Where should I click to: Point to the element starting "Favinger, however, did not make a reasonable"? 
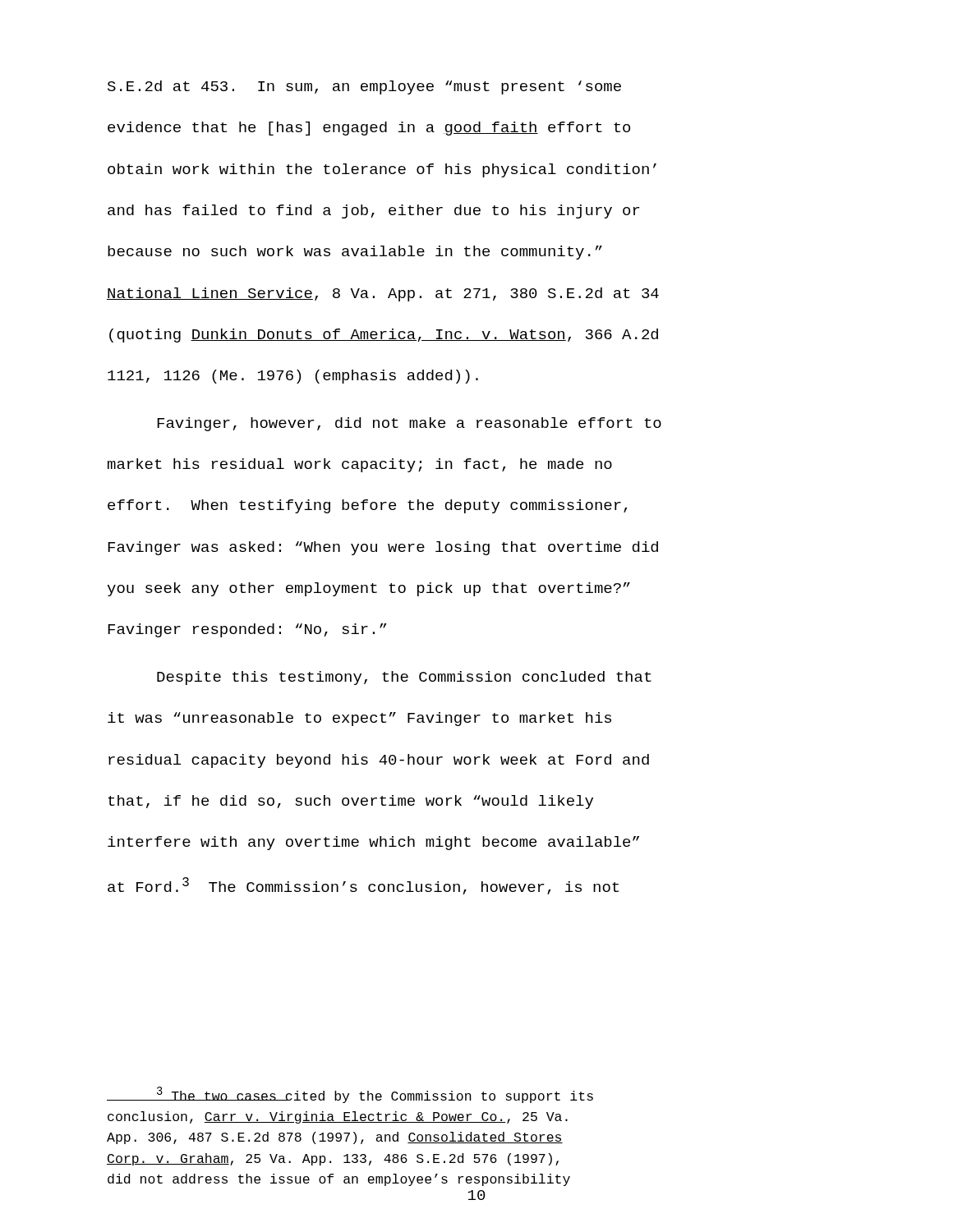click(x=409, y=424)
